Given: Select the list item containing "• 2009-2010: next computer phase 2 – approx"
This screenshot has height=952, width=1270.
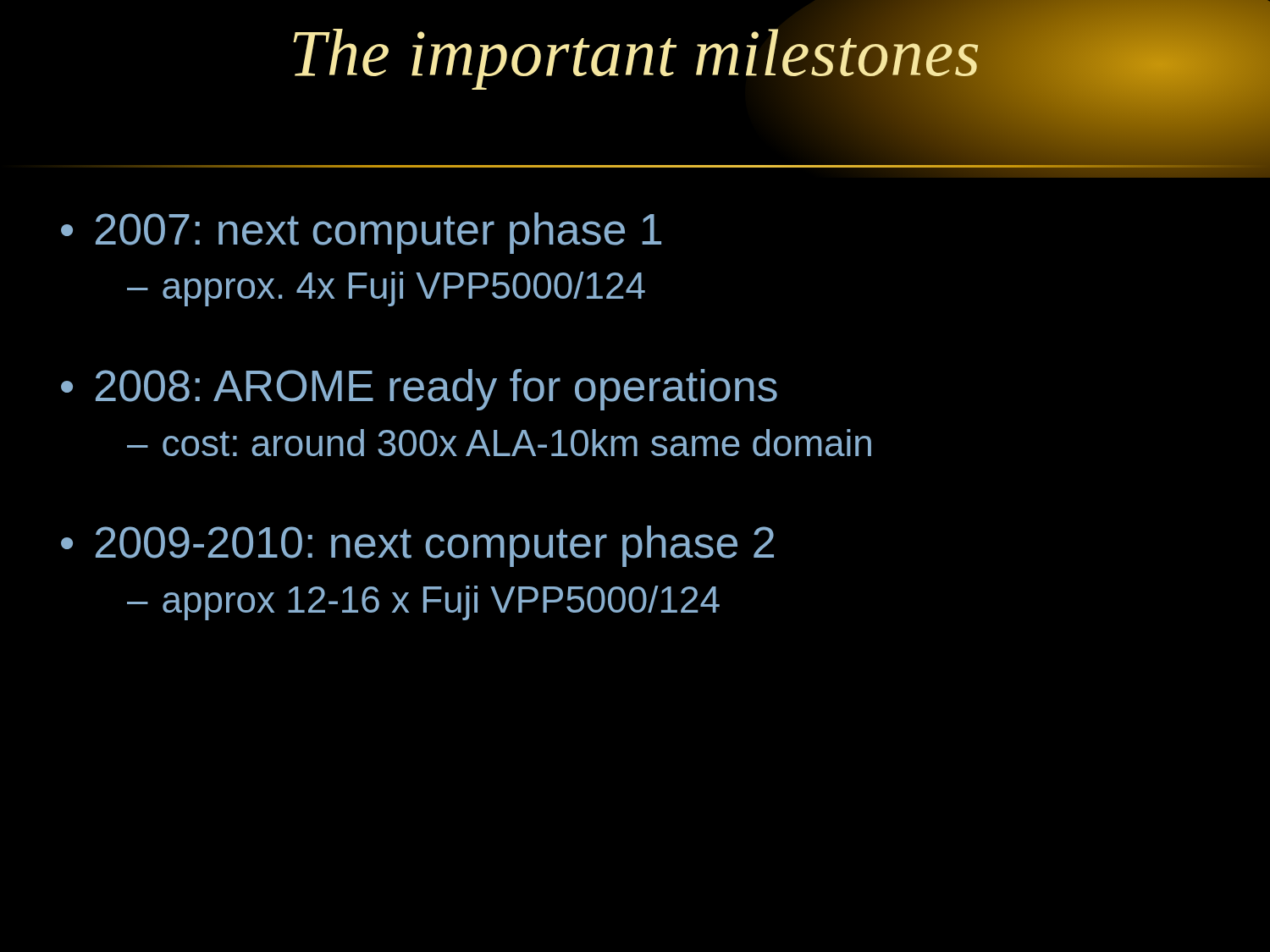Looking at the screenshot, I should point(644,569).
